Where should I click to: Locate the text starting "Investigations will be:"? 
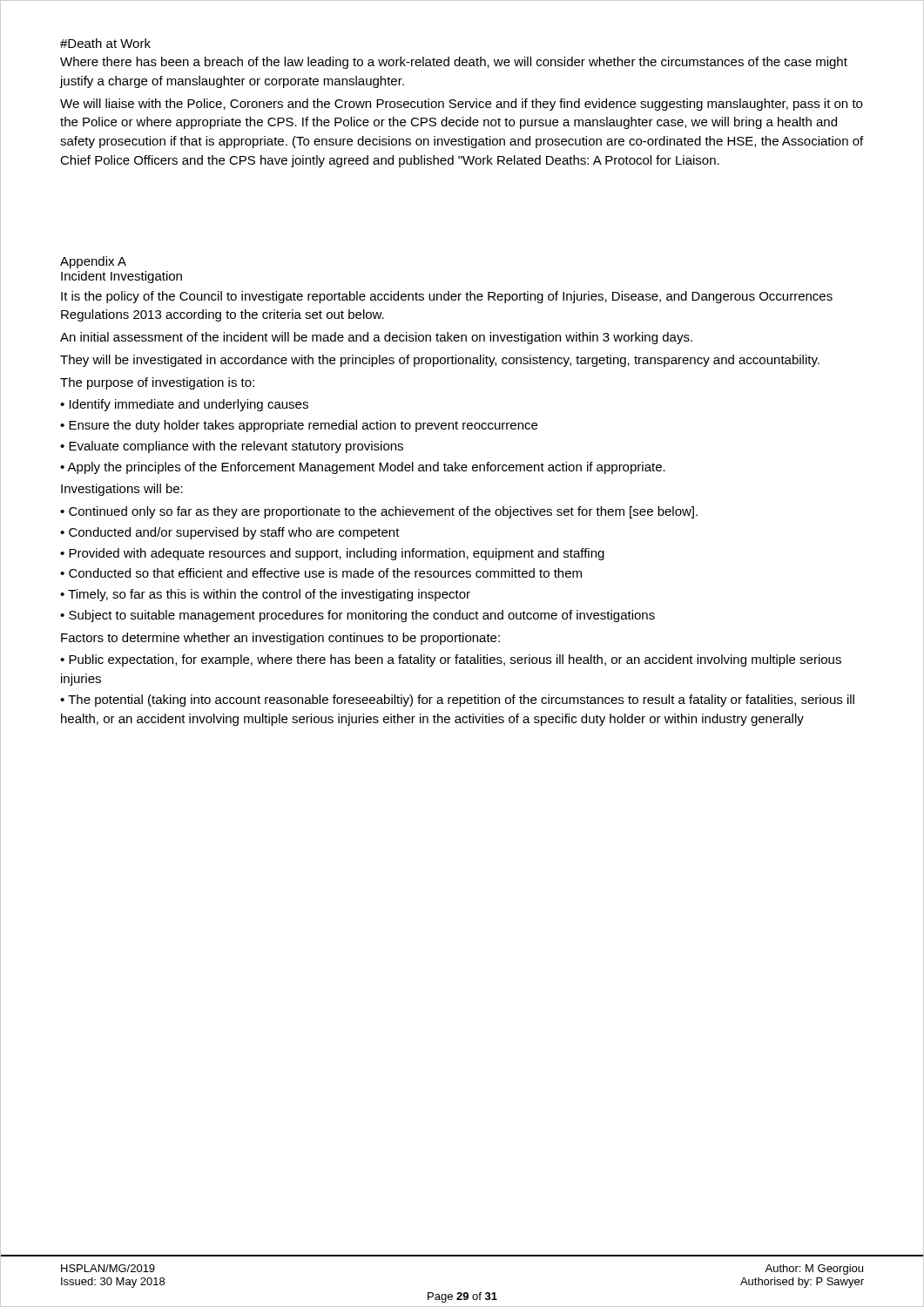(122, 490)
